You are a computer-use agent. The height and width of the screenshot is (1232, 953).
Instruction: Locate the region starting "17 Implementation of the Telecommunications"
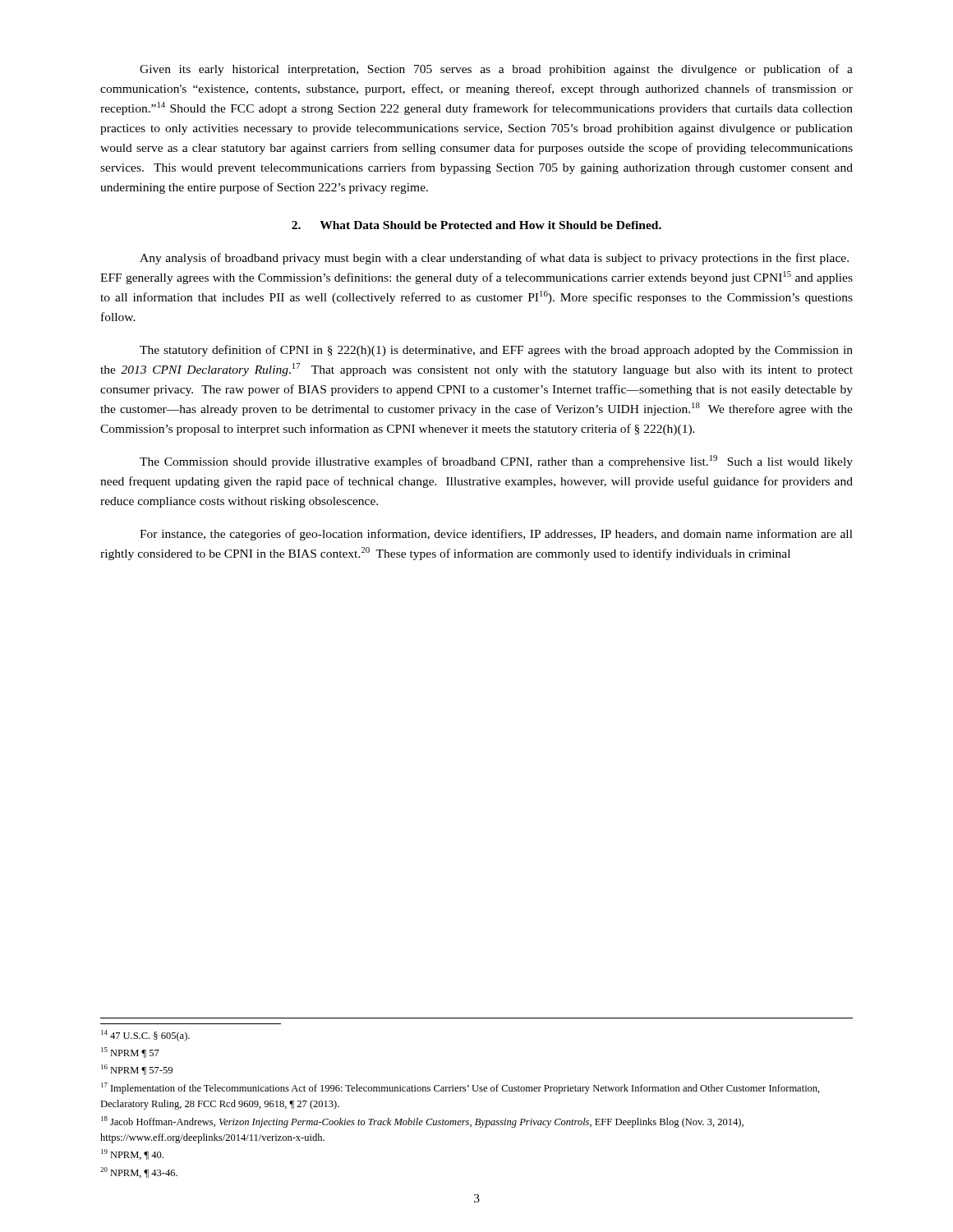(x=476, y=1097)
